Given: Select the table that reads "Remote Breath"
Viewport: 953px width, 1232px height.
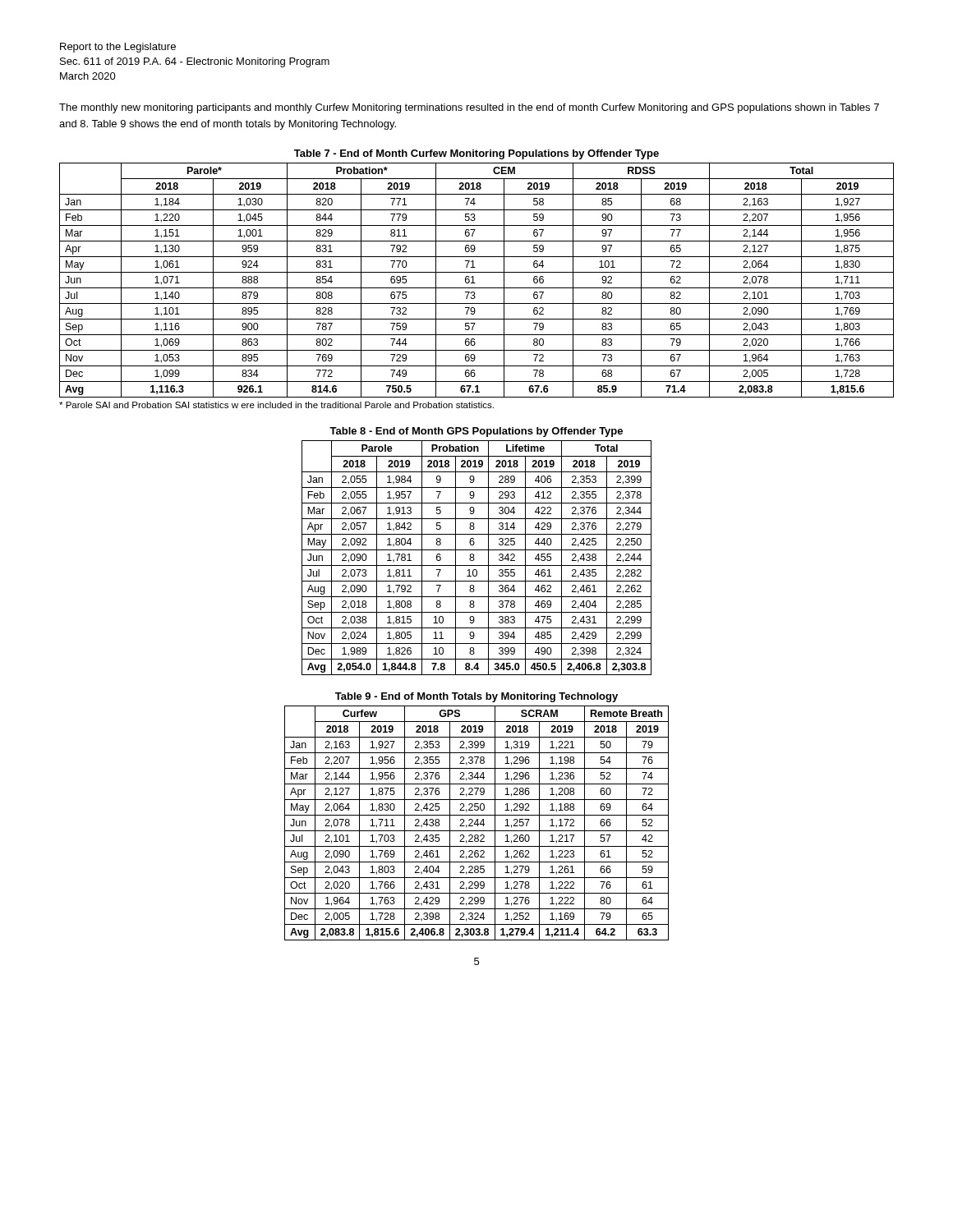Looking at the screenshot, I should click(x=476, y=823).
